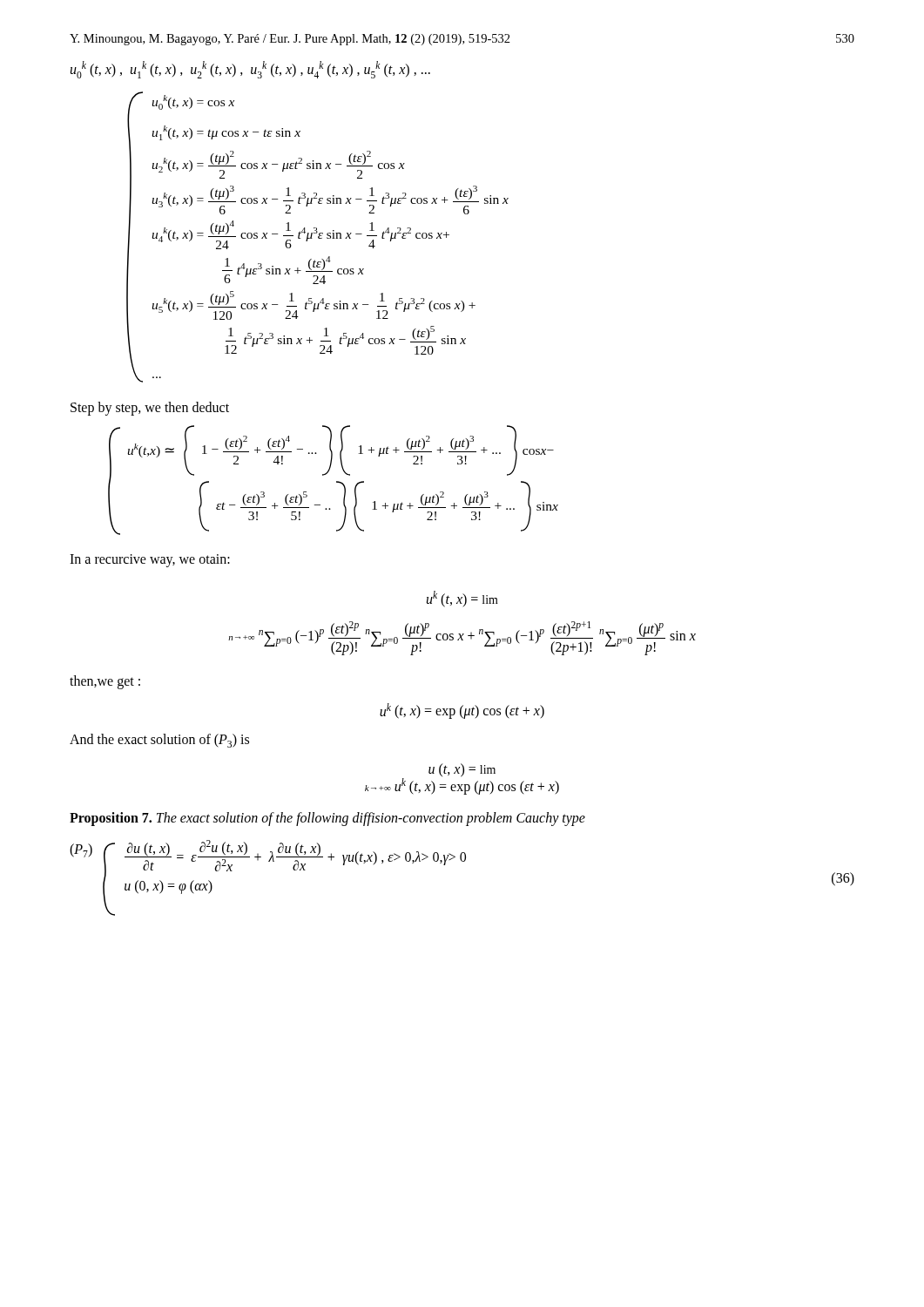Click the formula that begins "uk (t, x) ≃ 1"
This screenshot has width=924, height=1307.
pos(331,481)
